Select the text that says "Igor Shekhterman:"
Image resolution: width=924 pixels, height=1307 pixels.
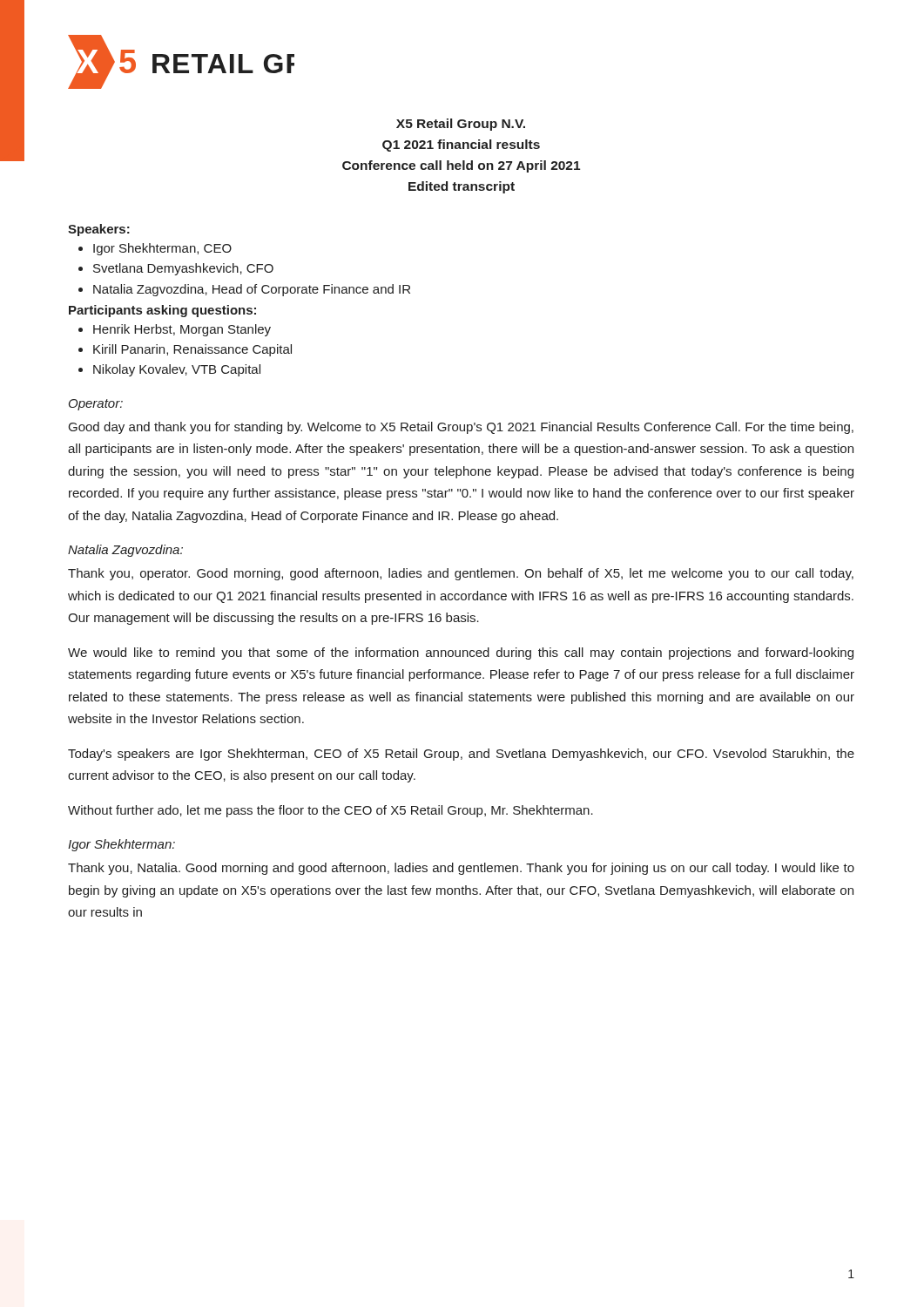pyautogui.click(x=122, y=844)
